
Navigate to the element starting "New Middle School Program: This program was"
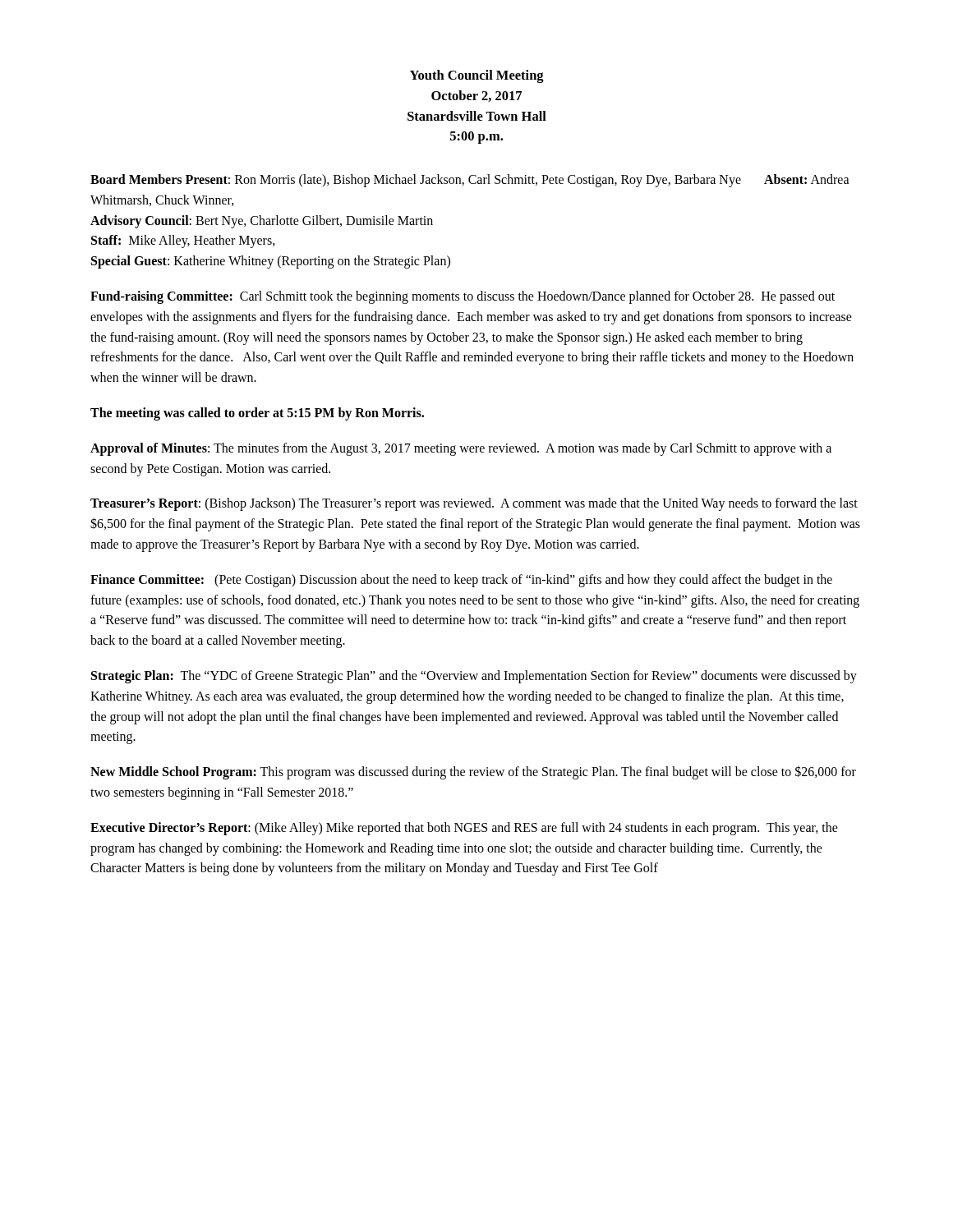(x=476, y=783)
